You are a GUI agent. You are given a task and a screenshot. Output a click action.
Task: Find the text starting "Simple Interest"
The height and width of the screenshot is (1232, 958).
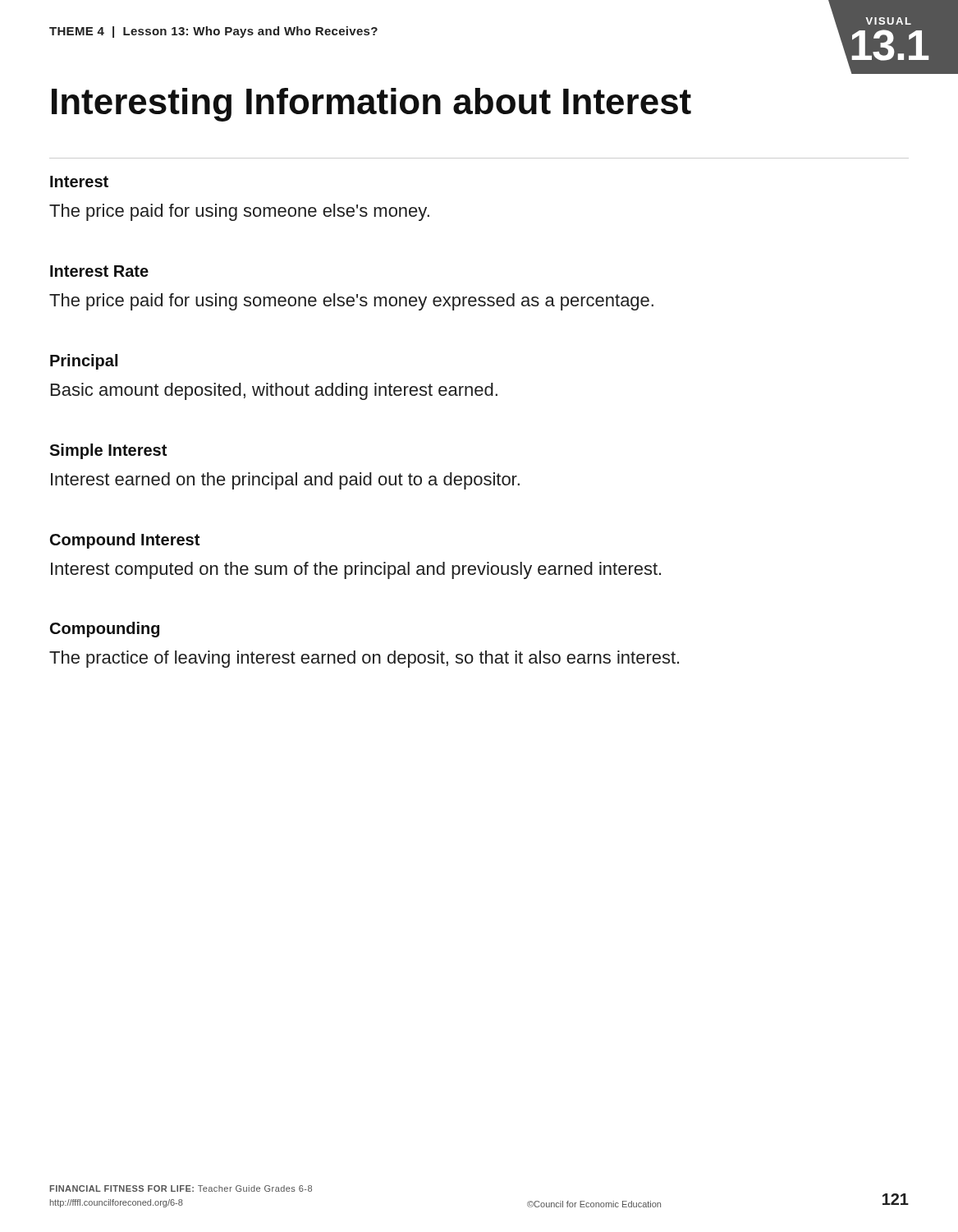click(108, 450)
